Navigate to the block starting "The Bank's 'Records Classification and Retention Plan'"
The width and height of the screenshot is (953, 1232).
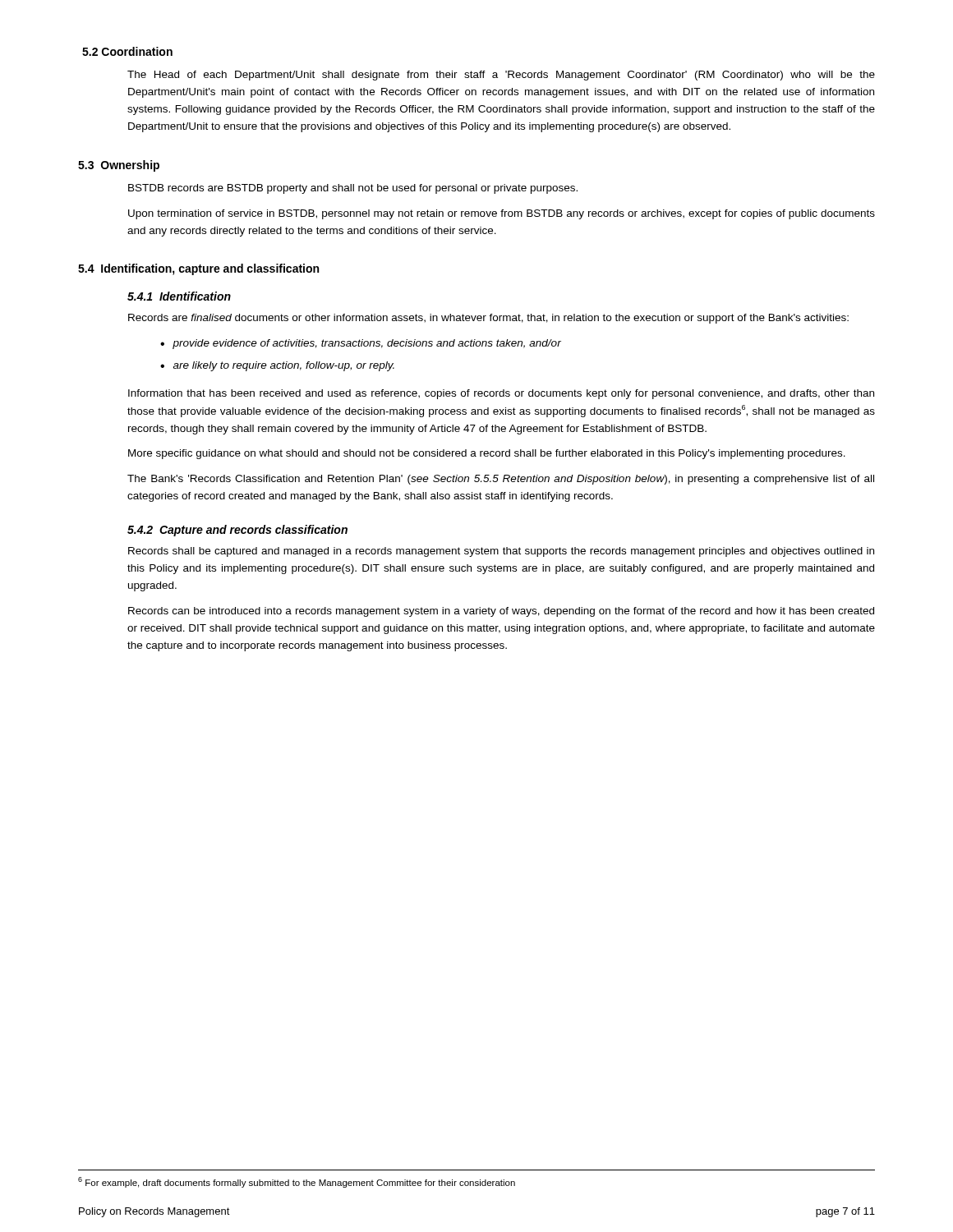501,487
